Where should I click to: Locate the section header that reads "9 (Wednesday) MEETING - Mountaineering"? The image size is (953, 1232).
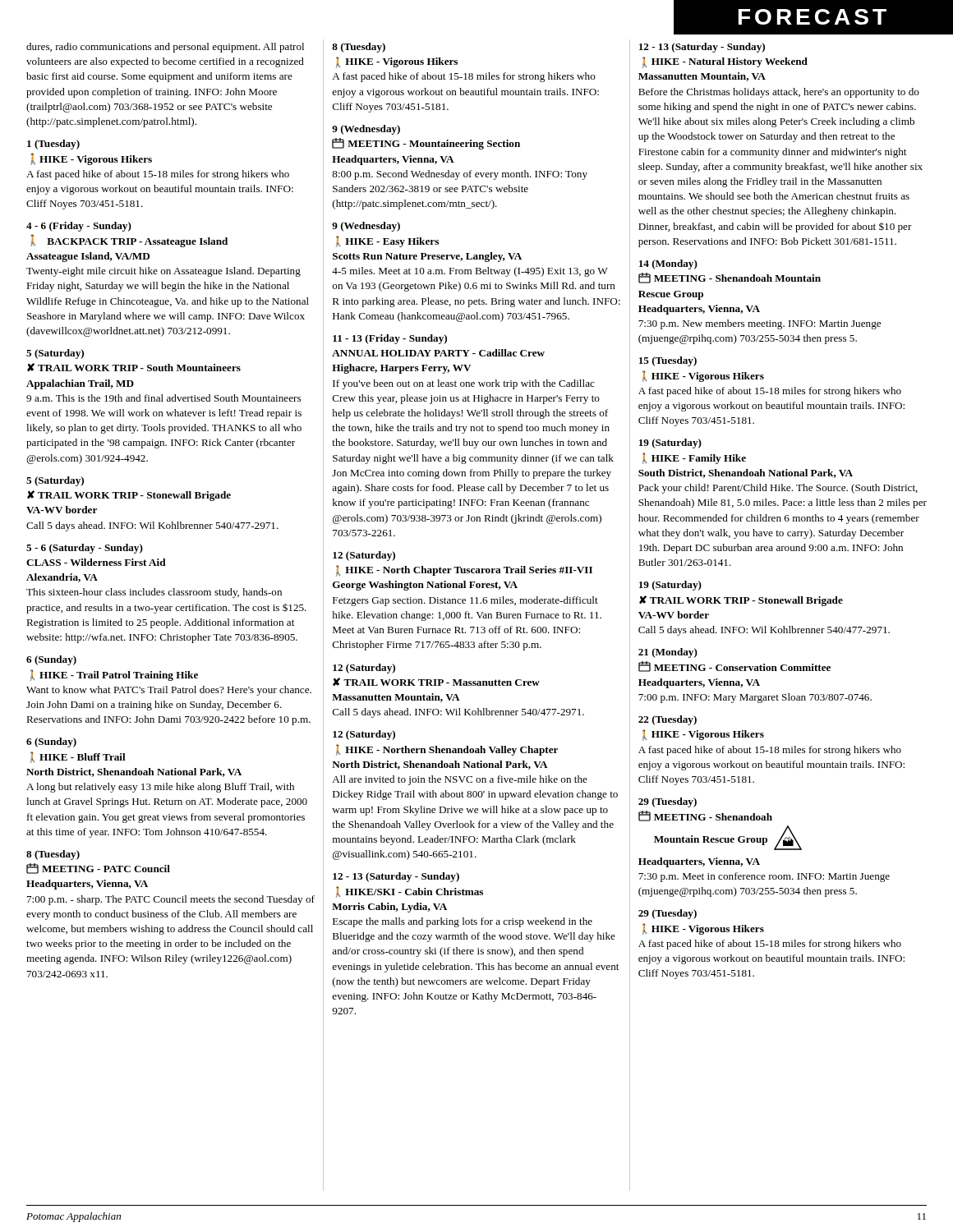(476, 167)
